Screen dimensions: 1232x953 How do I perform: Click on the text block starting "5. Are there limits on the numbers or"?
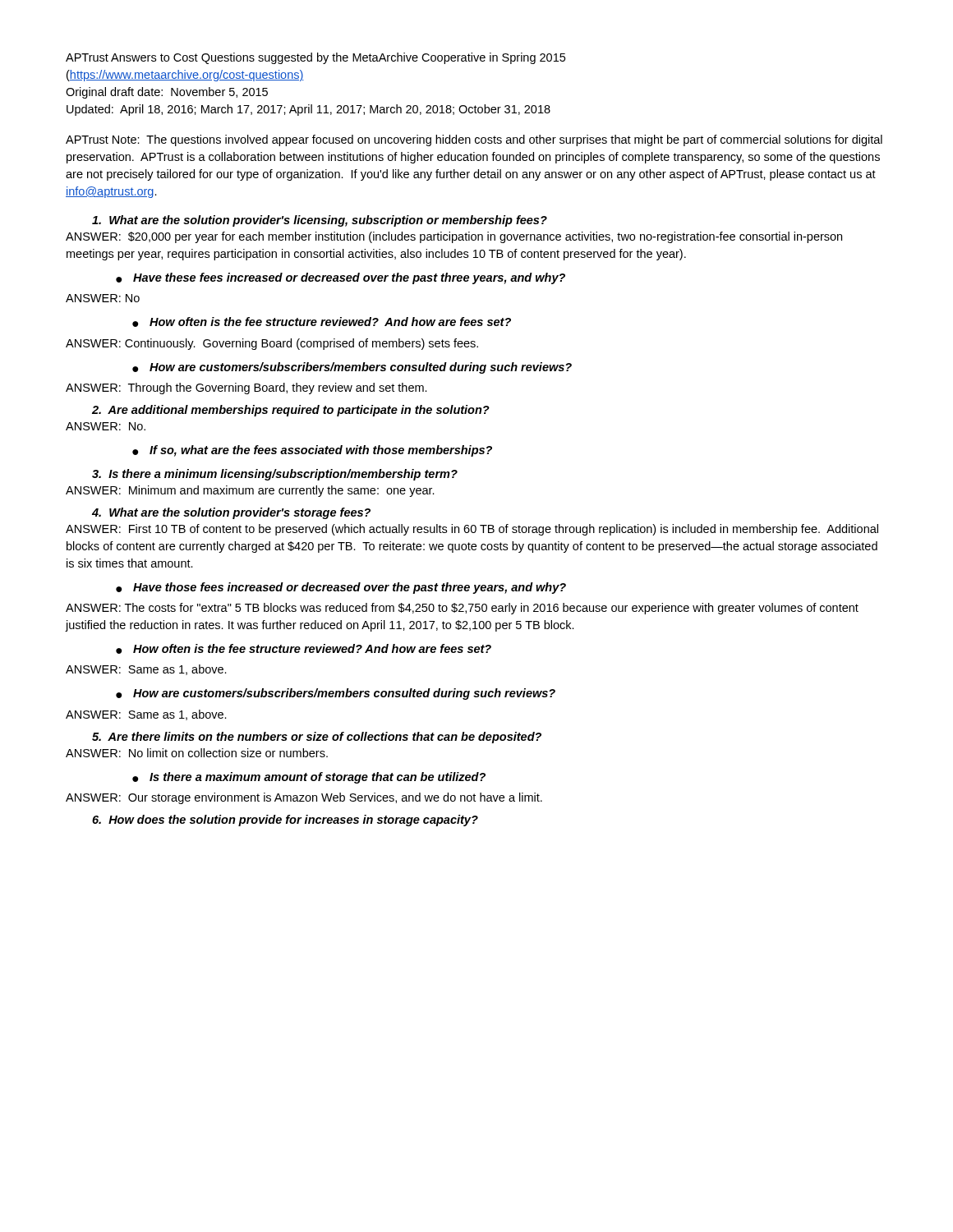click(x=317, y=736)
